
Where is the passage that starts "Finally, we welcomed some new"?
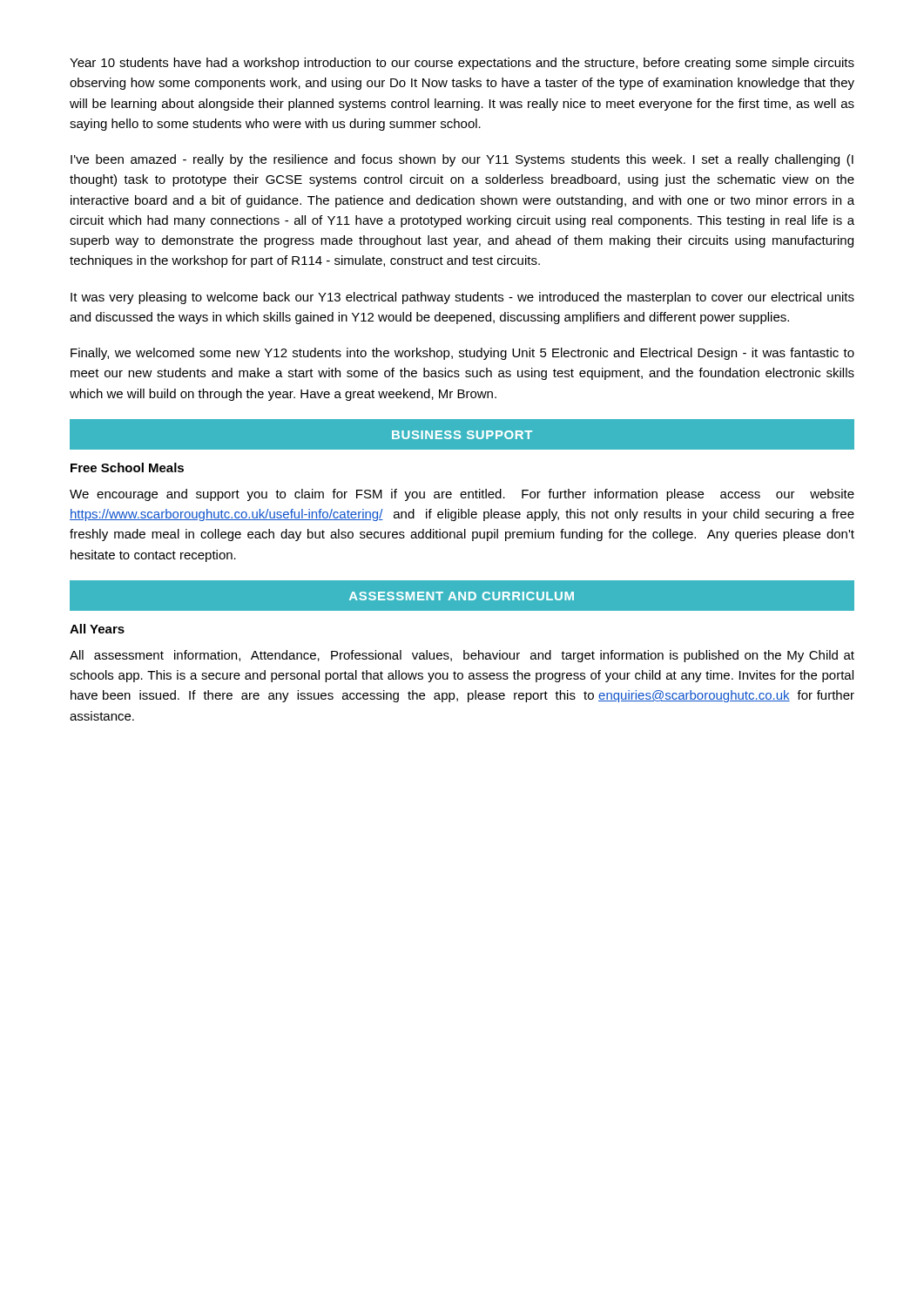462,373
